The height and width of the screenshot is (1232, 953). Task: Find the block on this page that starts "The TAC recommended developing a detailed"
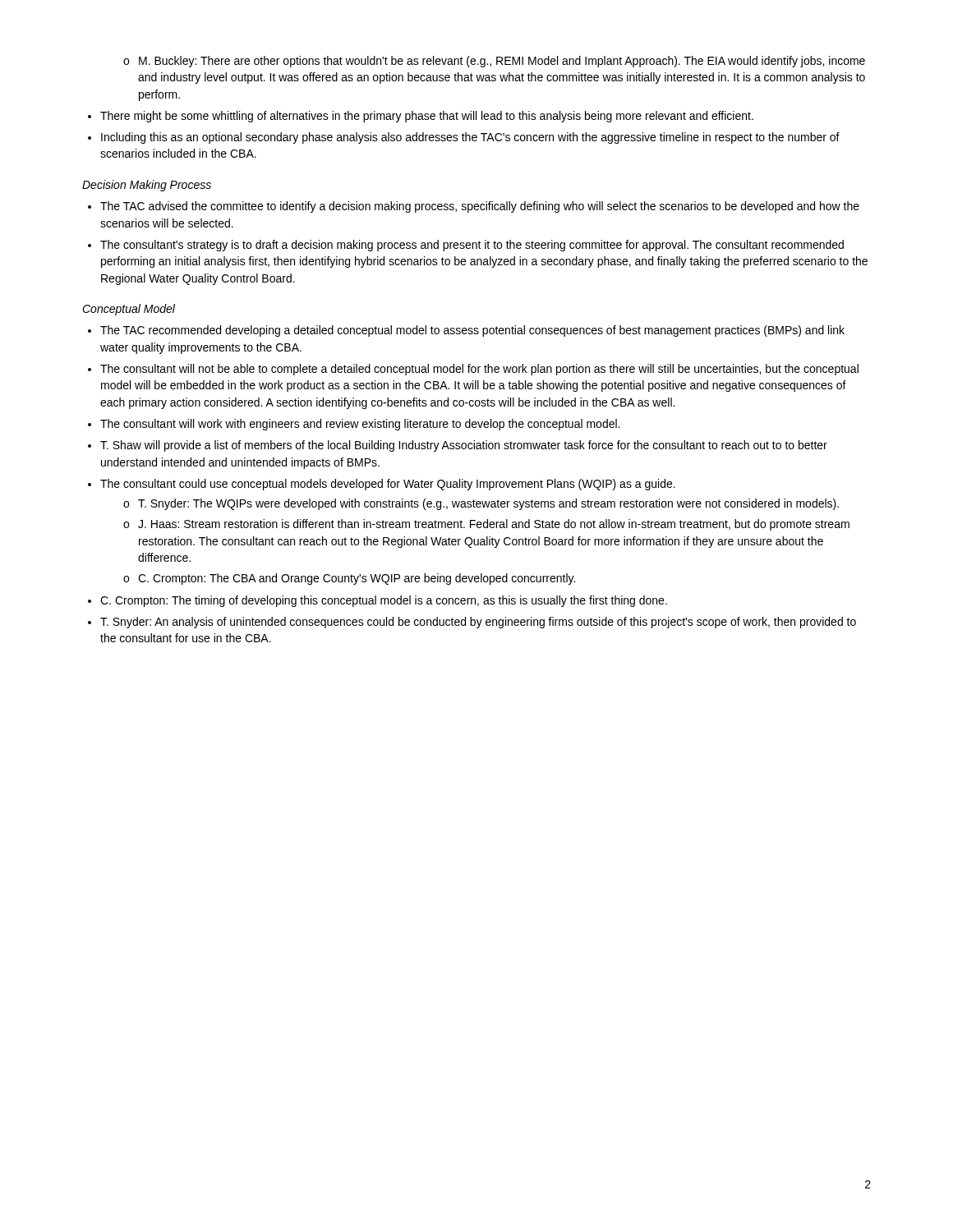tap(486, 339)
